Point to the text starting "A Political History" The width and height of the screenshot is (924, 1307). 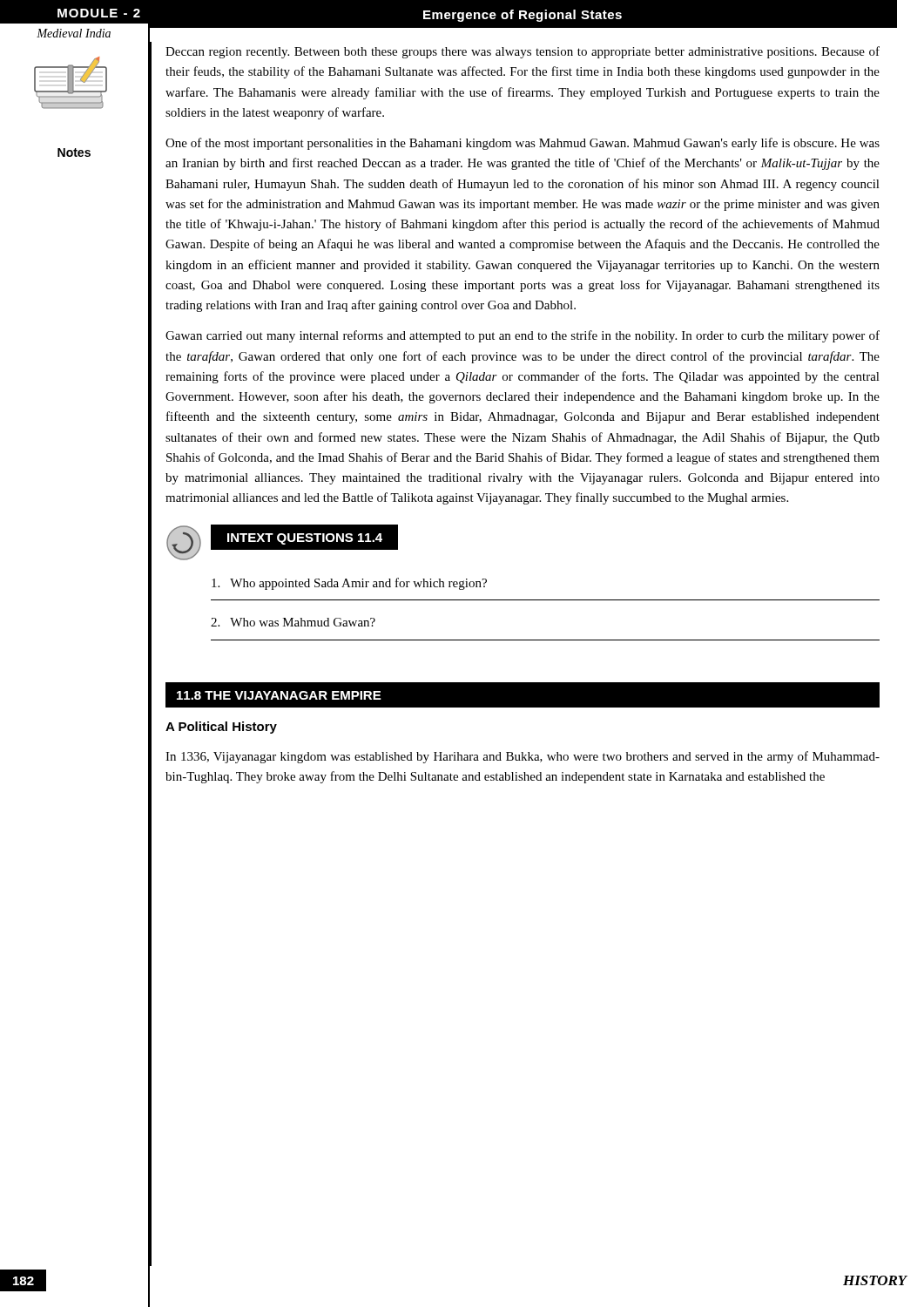221,728
